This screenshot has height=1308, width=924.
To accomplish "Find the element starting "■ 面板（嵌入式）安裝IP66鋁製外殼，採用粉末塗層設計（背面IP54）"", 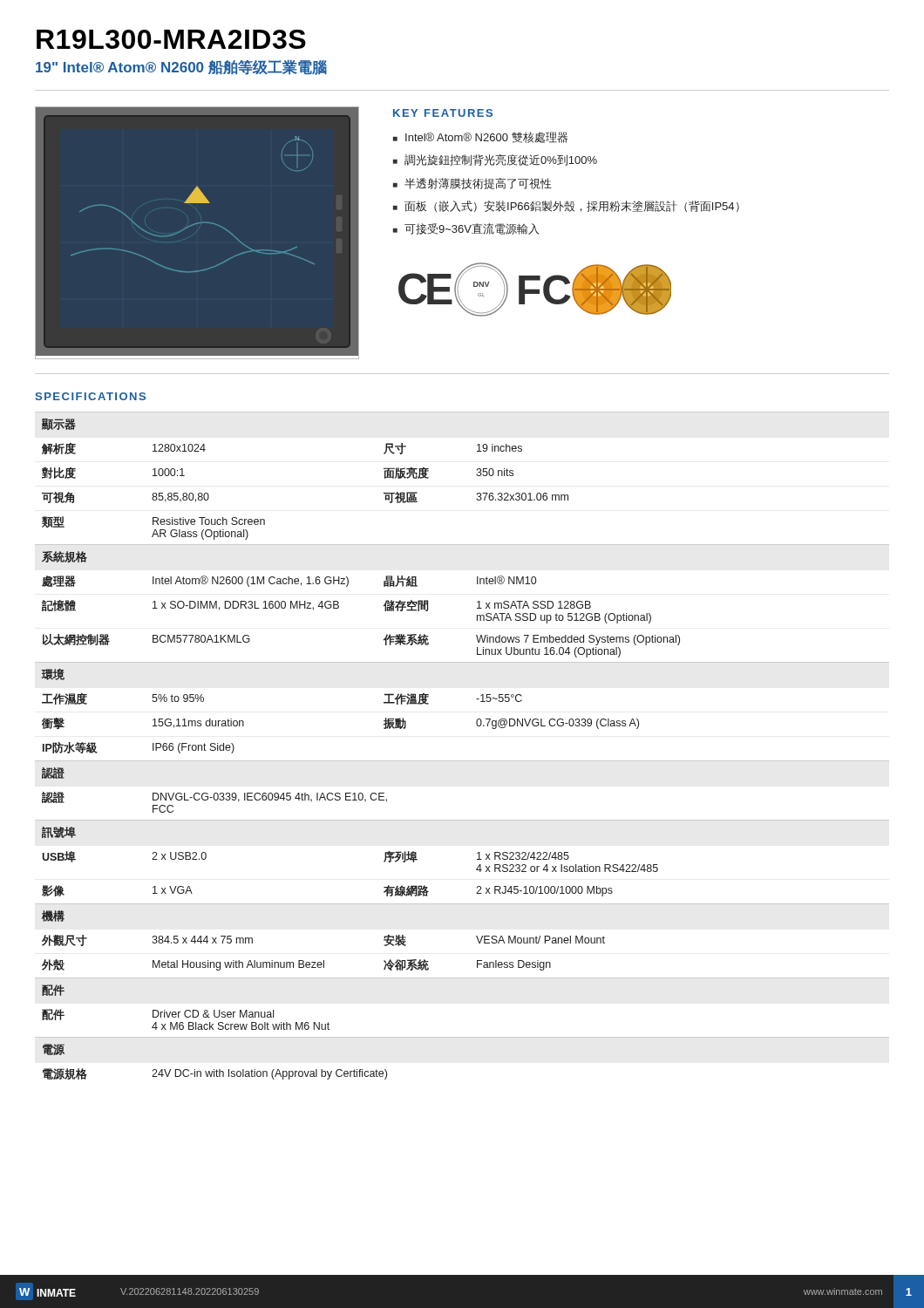I will (x=569, y=207).
